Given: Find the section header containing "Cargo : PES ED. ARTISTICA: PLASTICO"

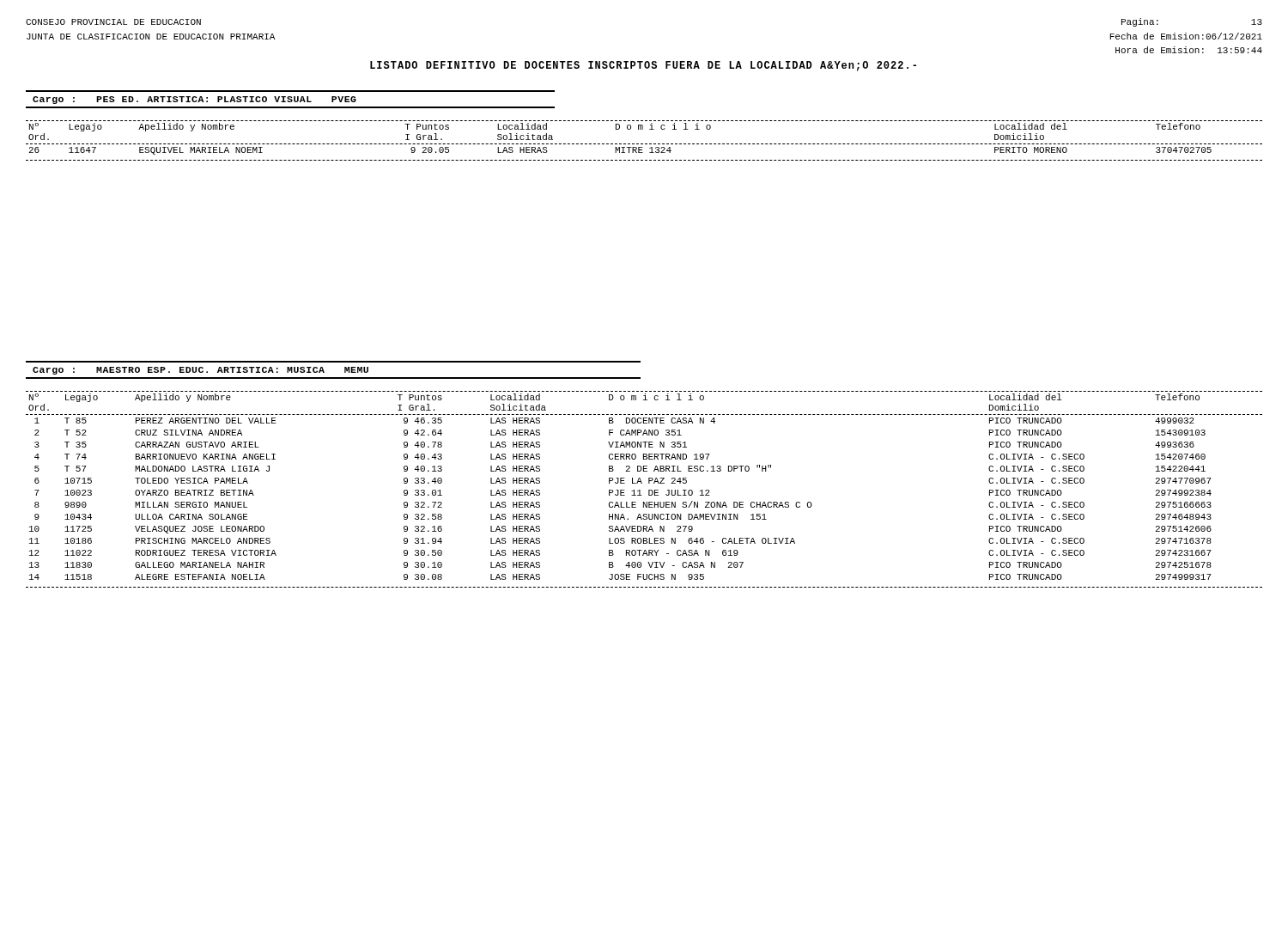Looking at the screenshot, I should 195,99.
